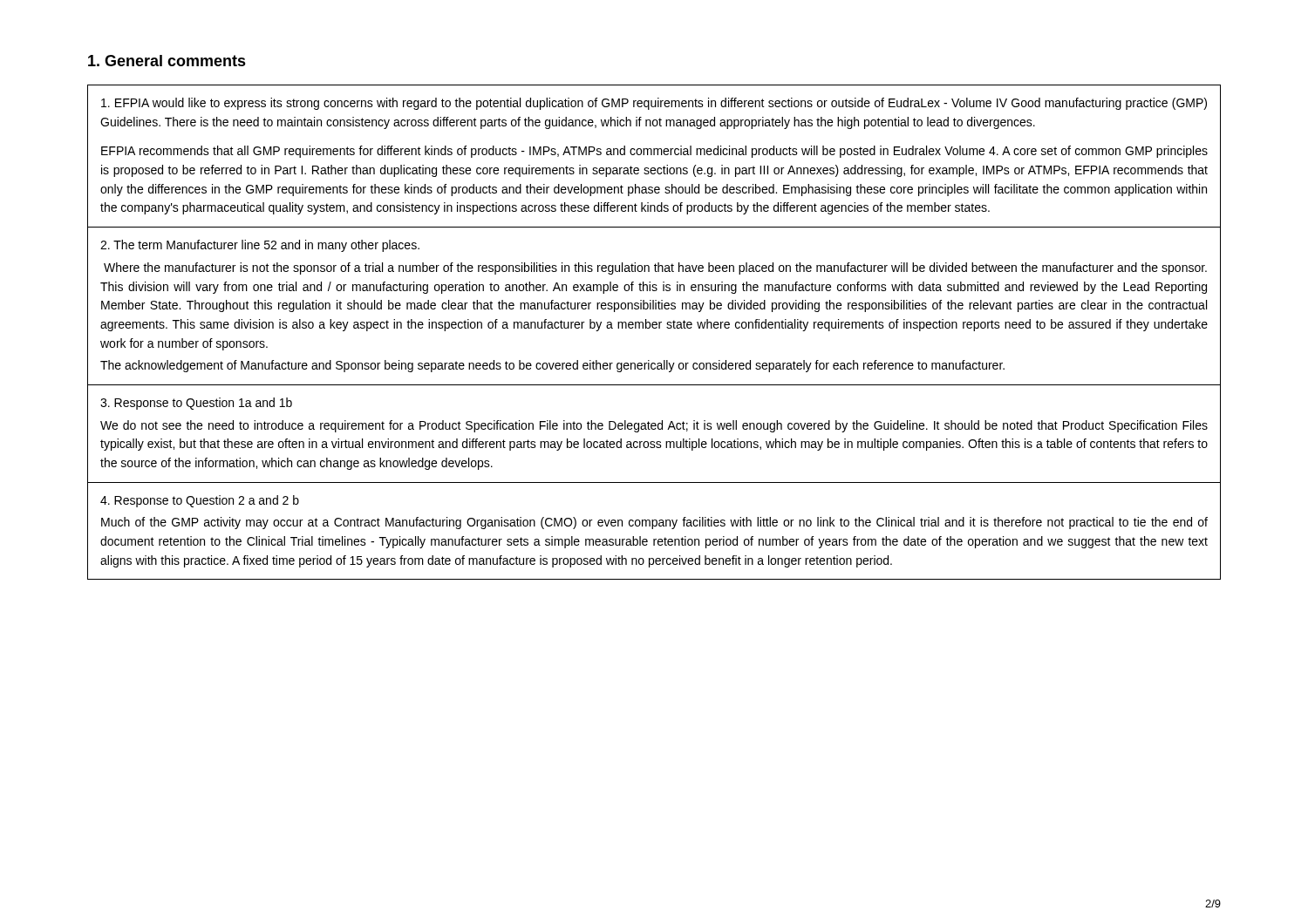The image size is (1308, 924).
Task: Find the section header that reads "1. General comments"
Action: (x=167, y=61)
